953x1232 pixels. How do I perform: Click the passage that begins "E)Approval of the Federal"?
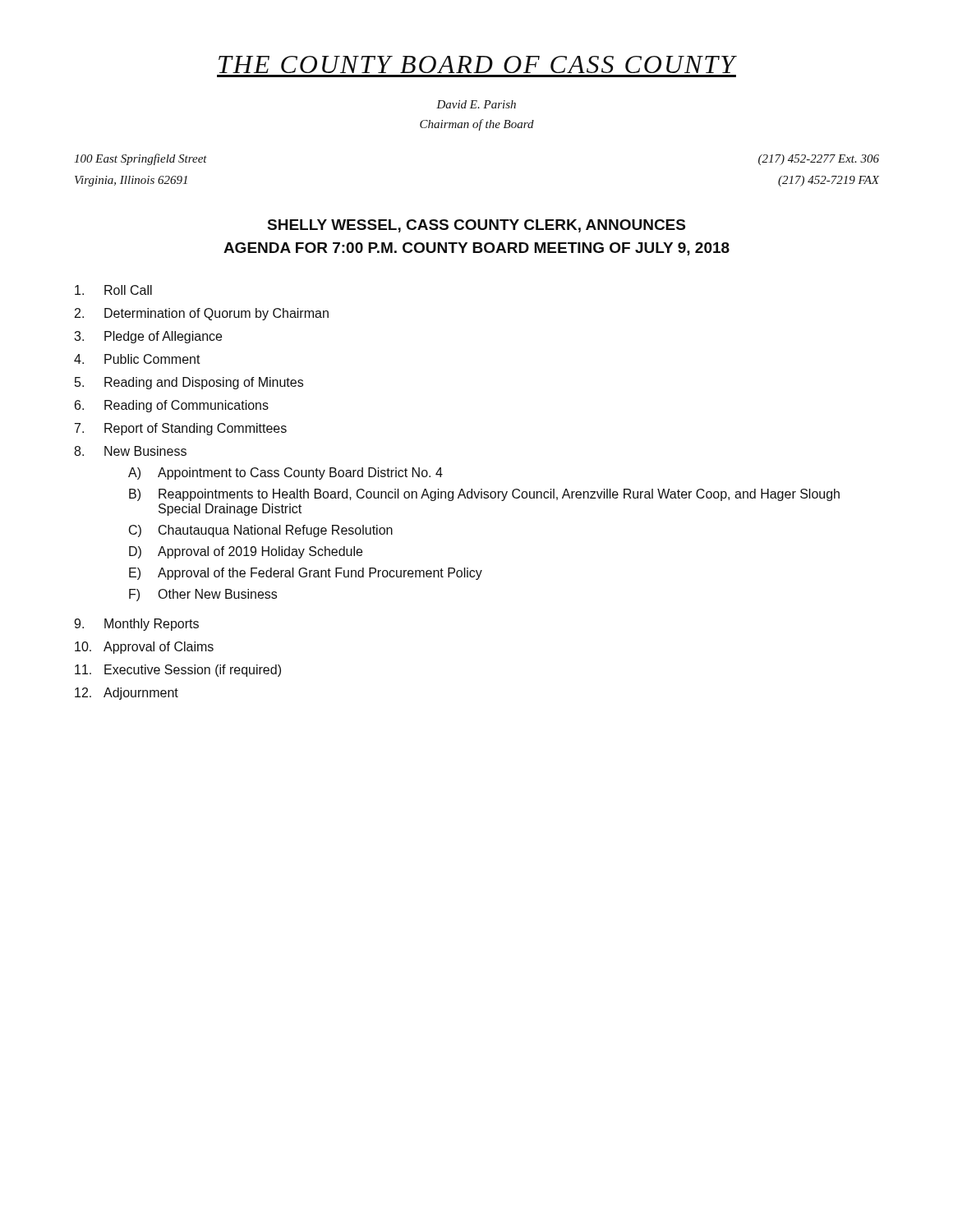[x=306, y=574]
